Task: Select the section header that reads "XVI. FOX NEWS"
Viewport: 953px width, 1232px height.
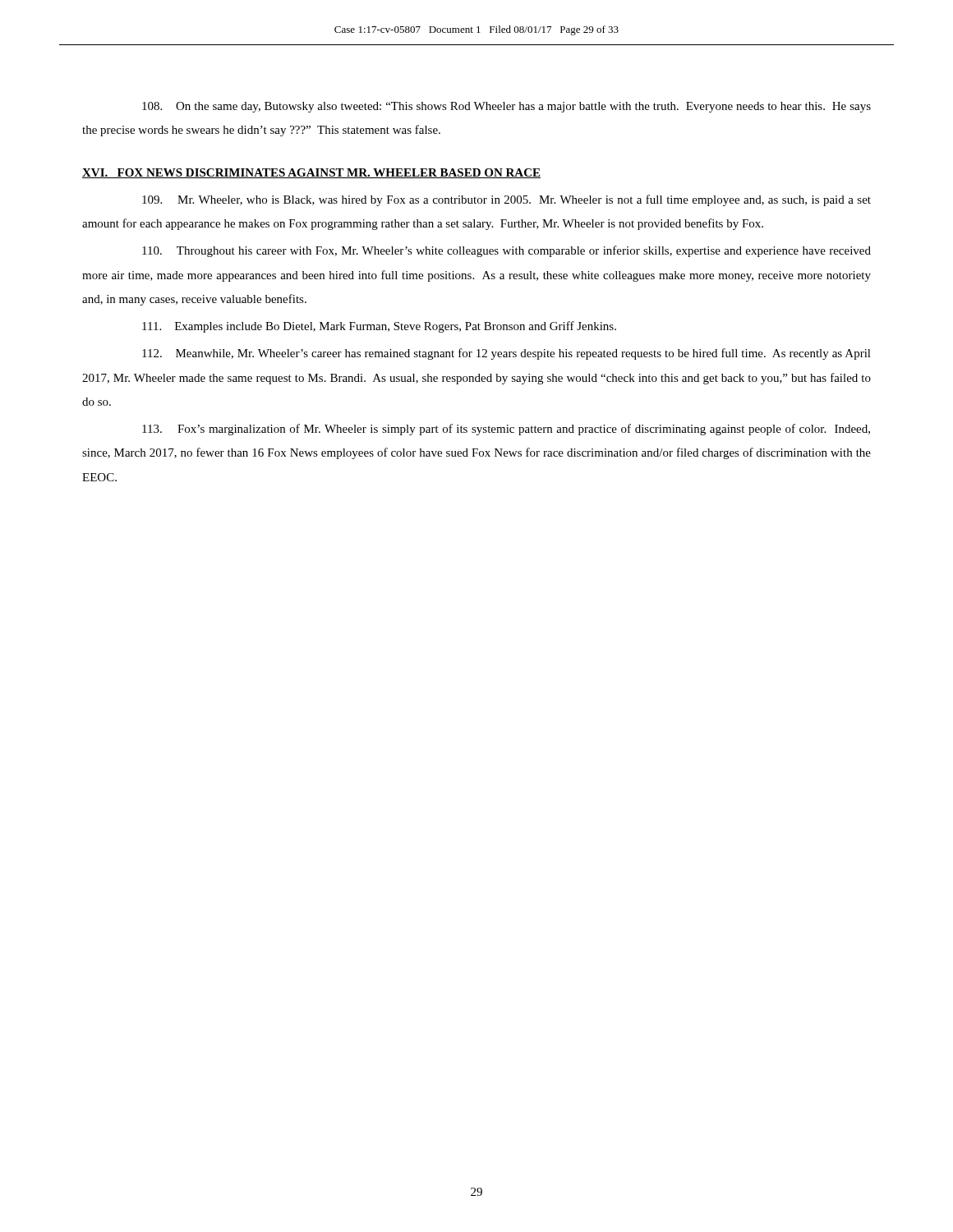Action: pos(311,172)
